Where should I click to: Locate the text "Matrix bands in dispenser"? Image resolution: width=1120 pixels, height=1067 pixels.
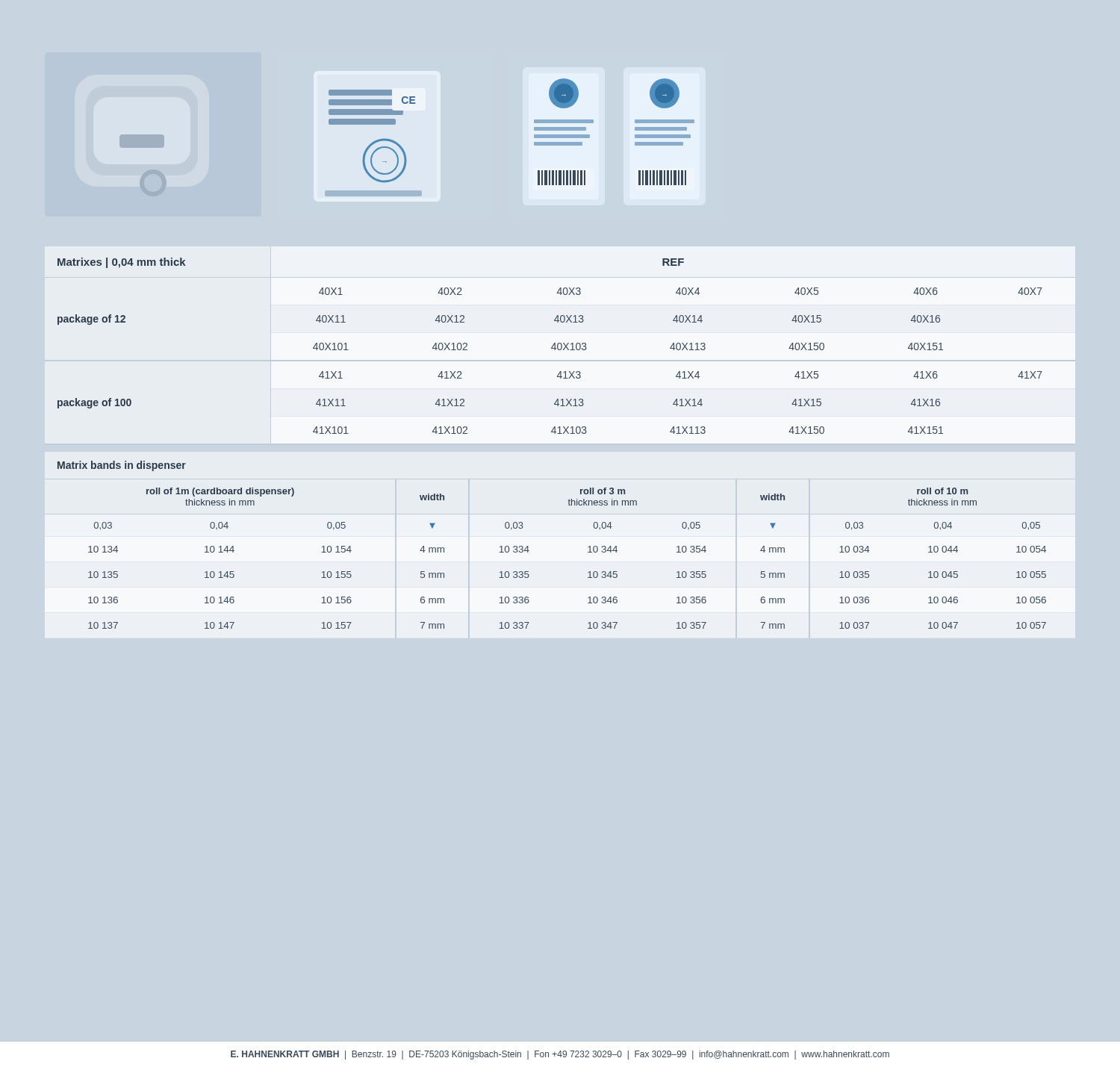tap(121, 465)
